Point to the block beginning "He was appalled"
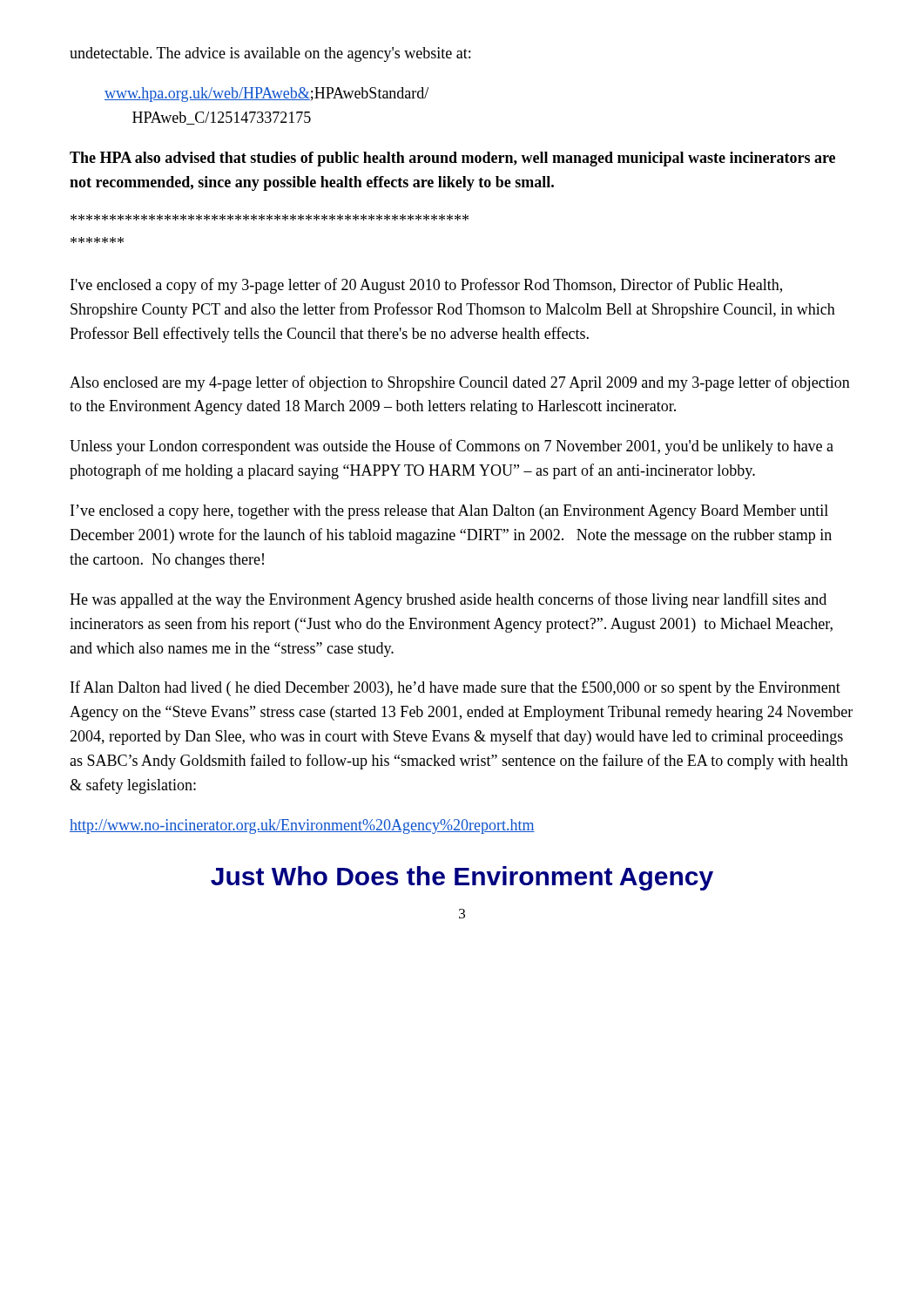 pos(452,624)
